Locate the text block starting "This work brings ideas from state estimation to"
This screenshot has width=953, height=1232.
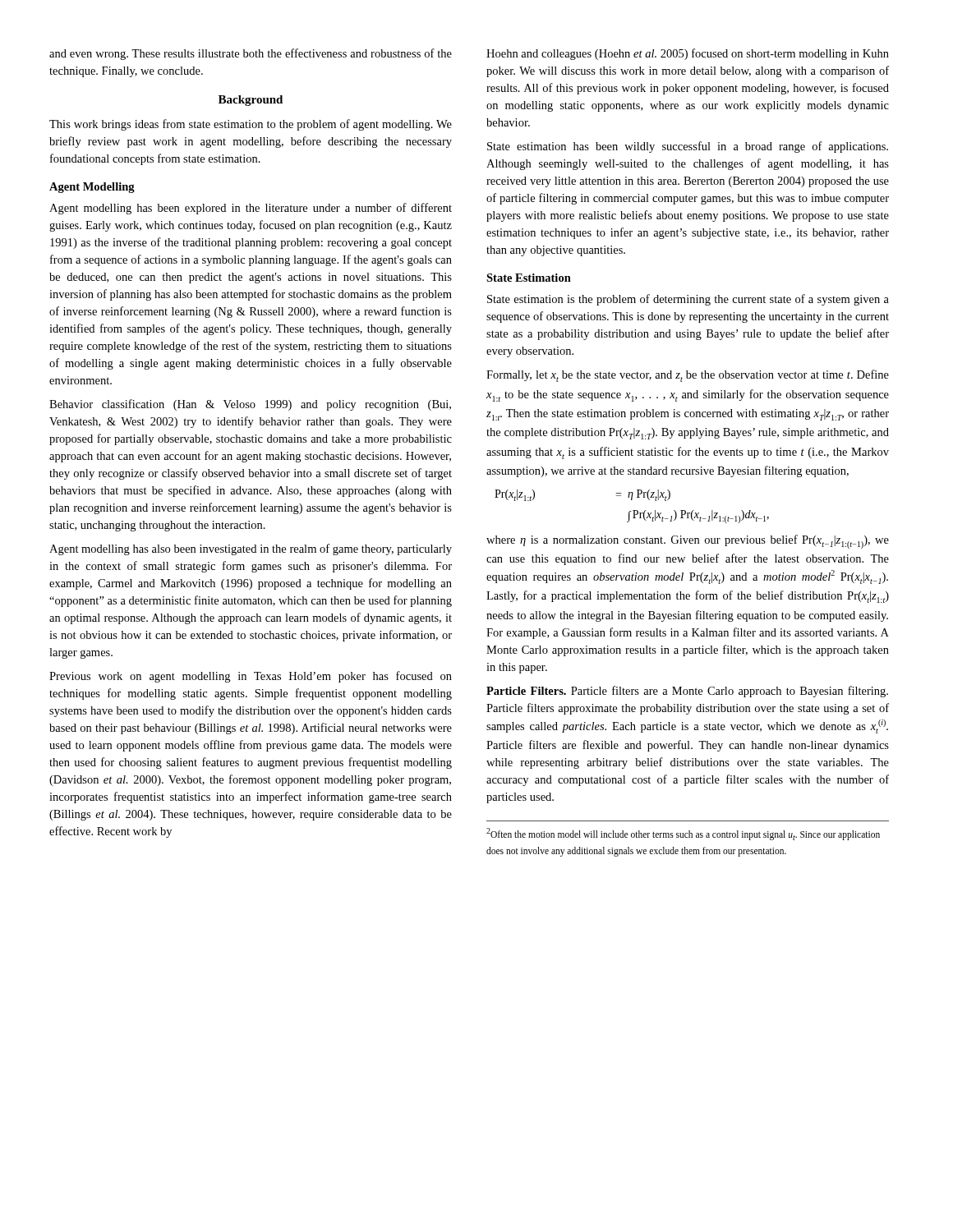point(251,142)
